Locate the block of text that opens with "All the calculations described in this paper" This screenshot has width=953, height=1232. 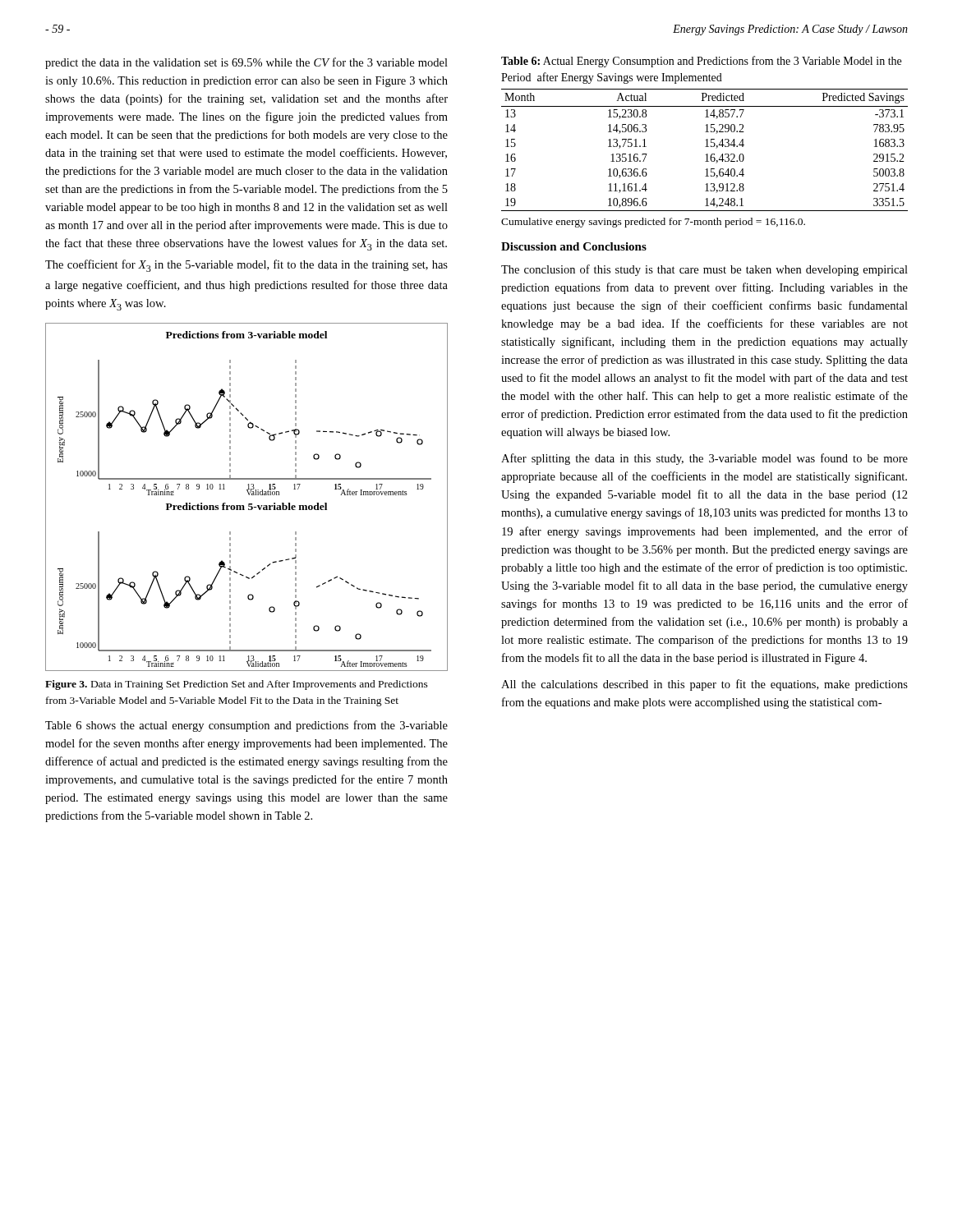click(x=705, y=693)
